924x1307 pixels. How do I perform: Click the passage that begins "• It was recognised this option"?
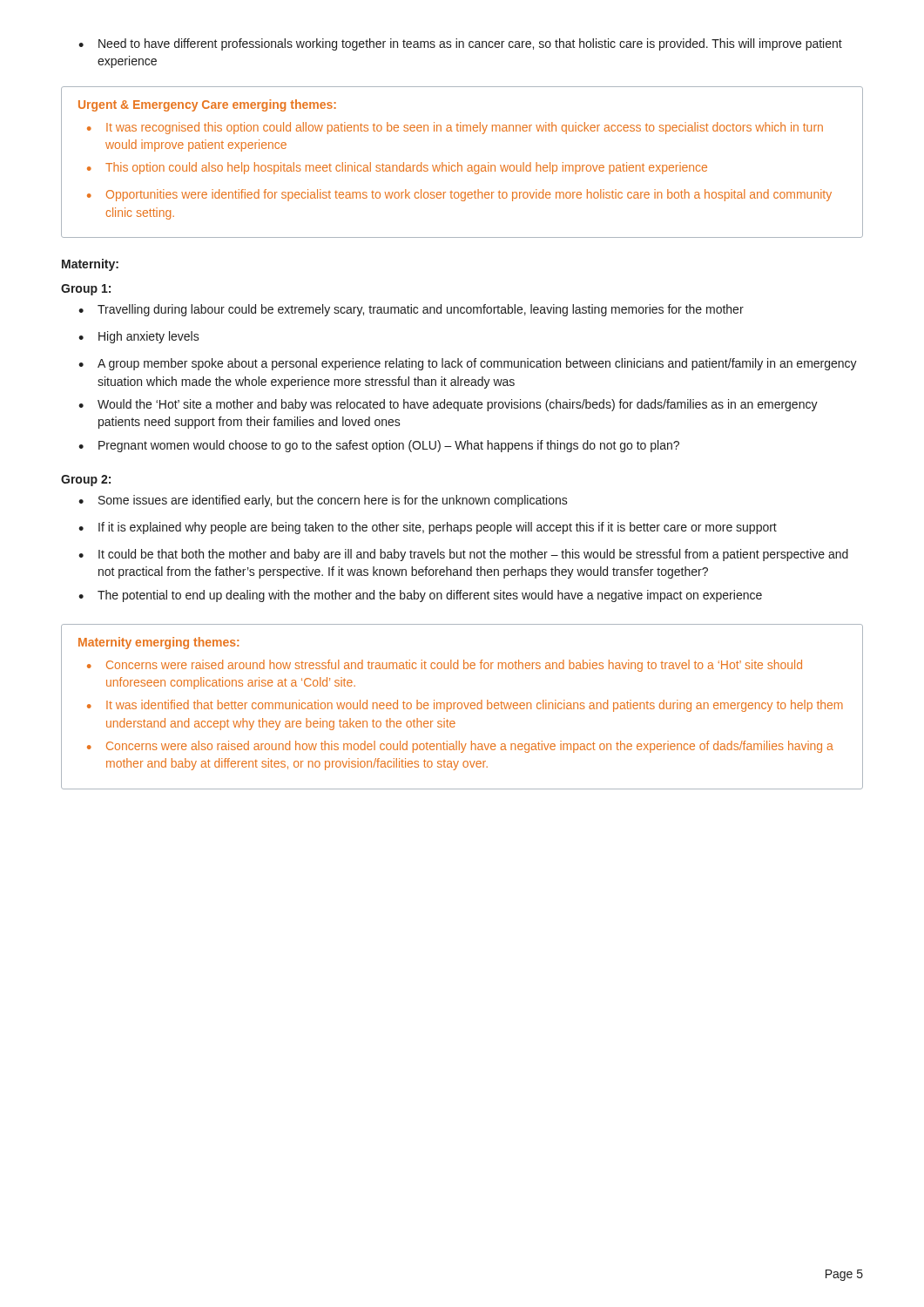point(466,136)
